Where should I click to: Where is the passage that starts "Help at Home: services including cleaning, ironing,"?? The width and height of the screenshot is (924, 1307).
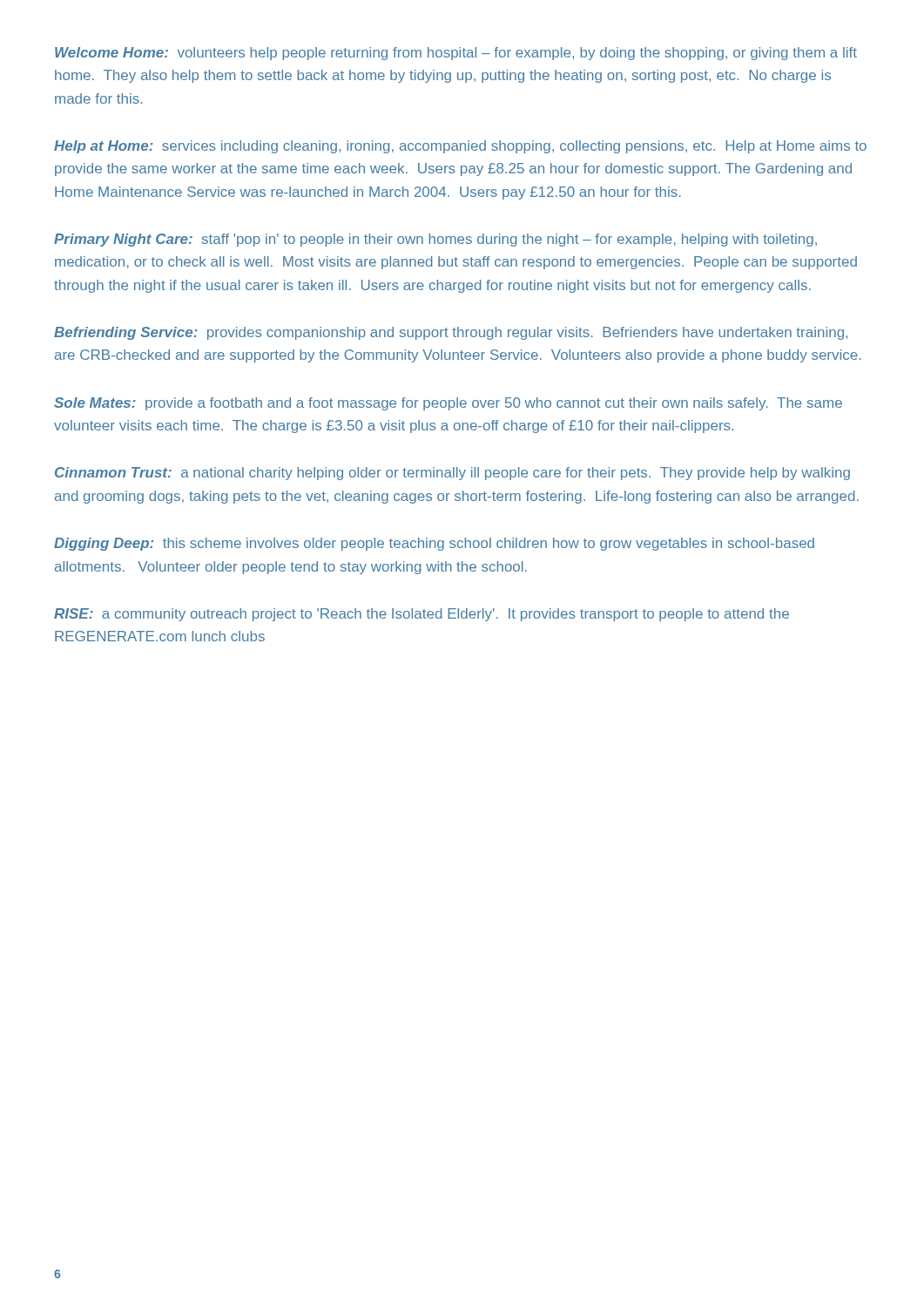click(460, 169)
